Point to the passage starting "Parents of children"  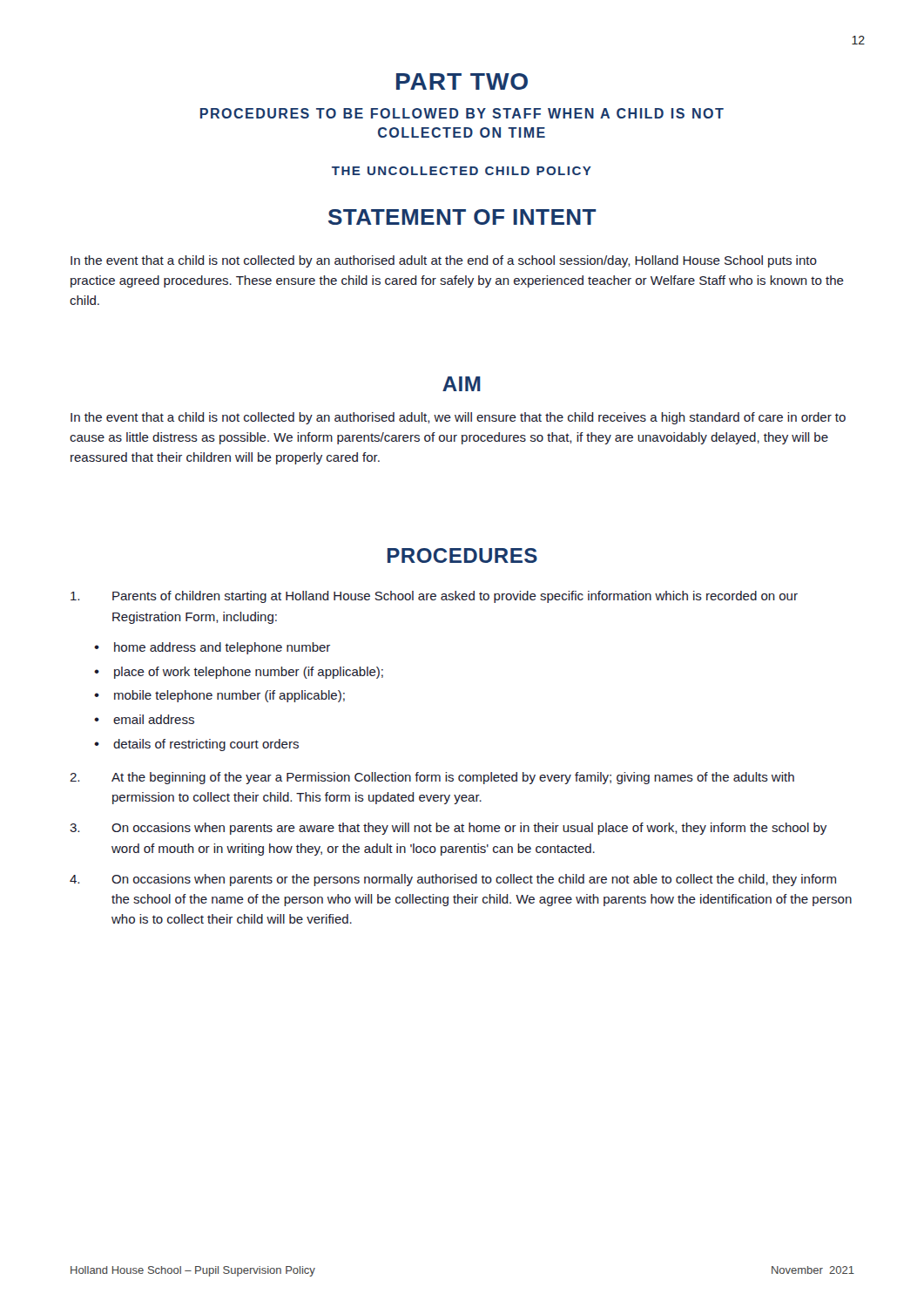click(x=462, y=606)
